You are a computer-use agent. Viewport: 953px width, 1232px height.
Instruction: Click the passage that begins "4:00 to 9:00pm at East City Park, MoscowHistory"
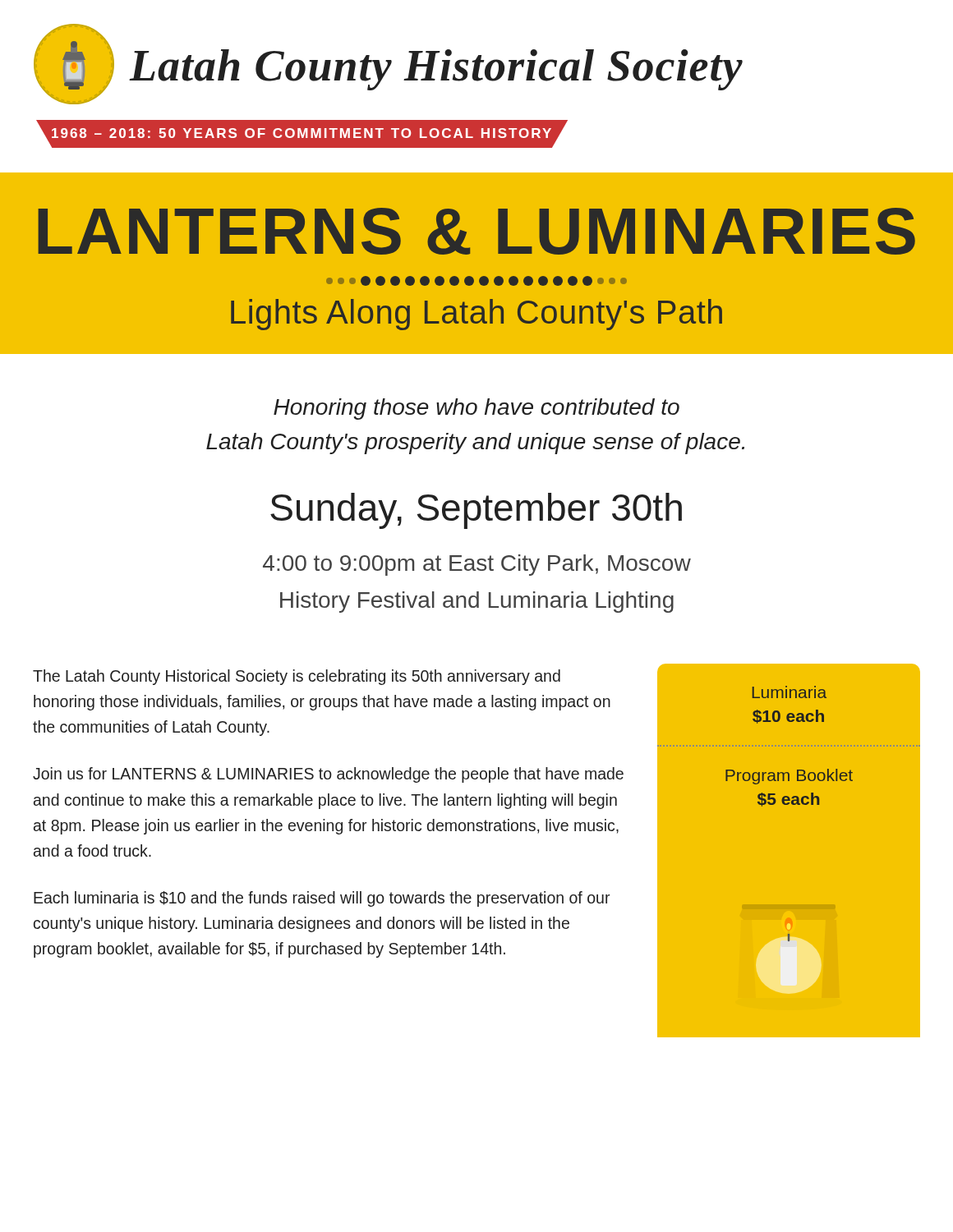476,582
